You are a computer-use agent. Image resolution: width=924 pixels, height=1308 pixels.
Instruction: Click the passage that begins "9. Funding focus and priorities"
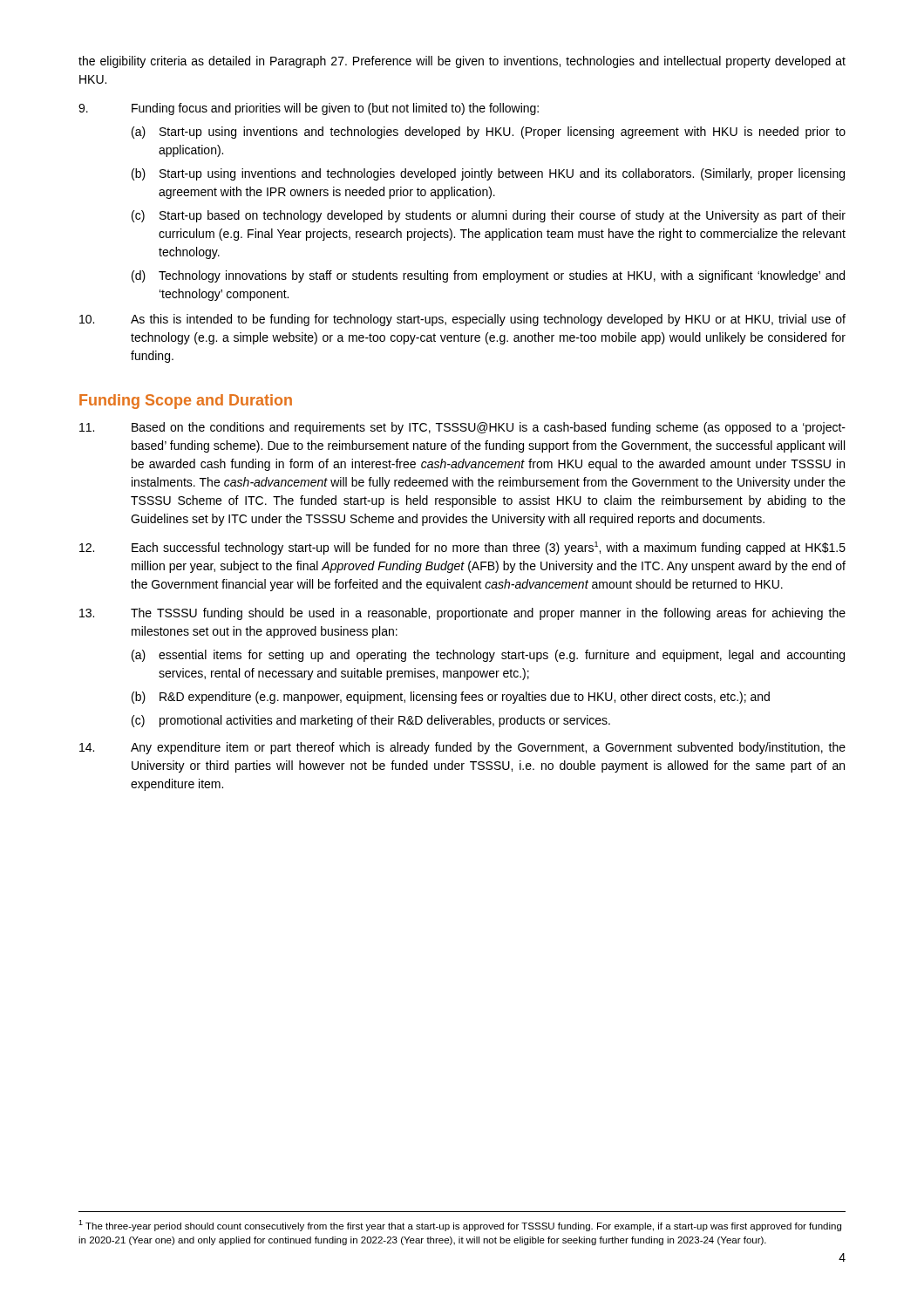[x=462, y=201]
